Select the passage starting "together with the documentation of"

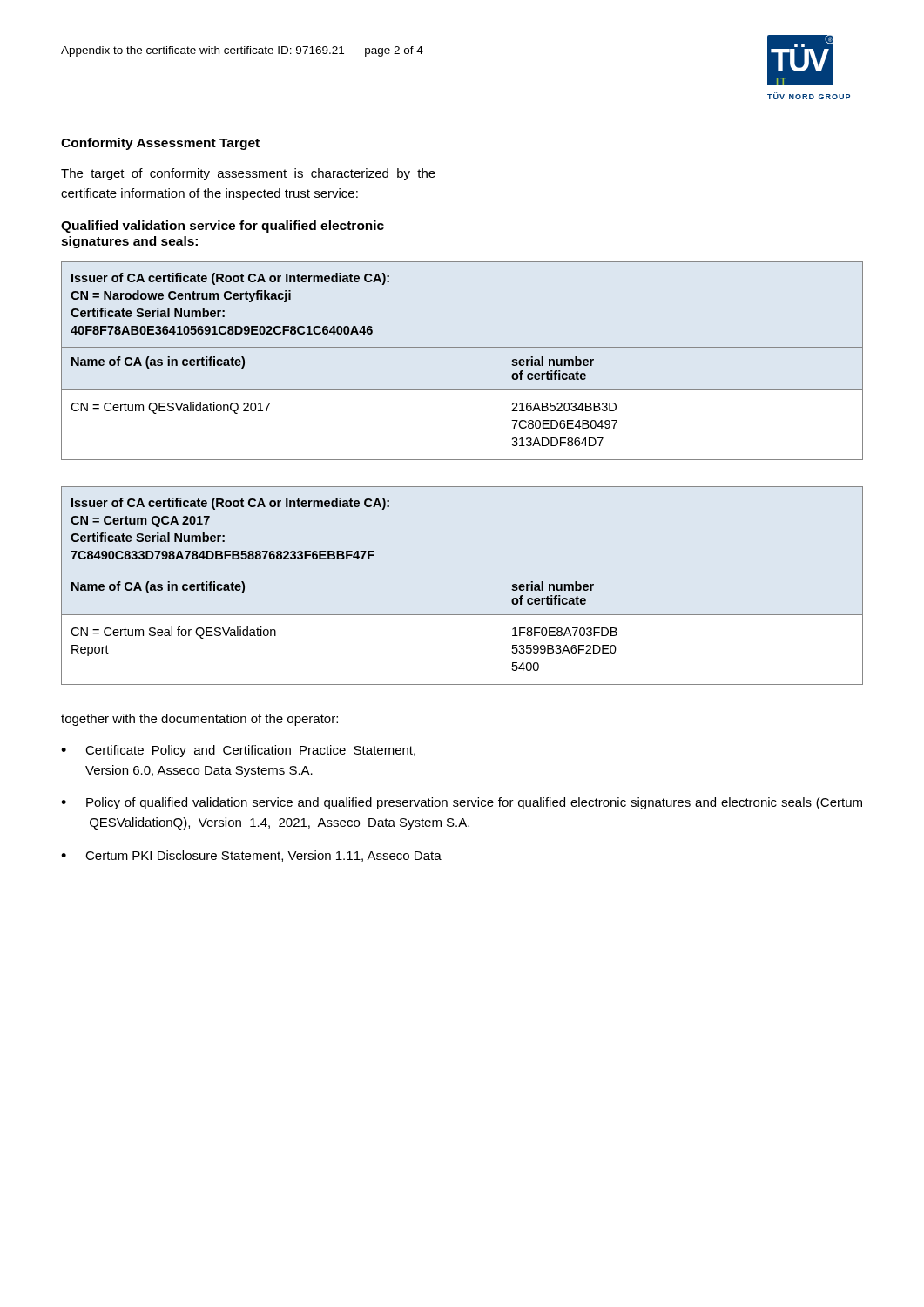pyautogui.click(x=200, y=718)
